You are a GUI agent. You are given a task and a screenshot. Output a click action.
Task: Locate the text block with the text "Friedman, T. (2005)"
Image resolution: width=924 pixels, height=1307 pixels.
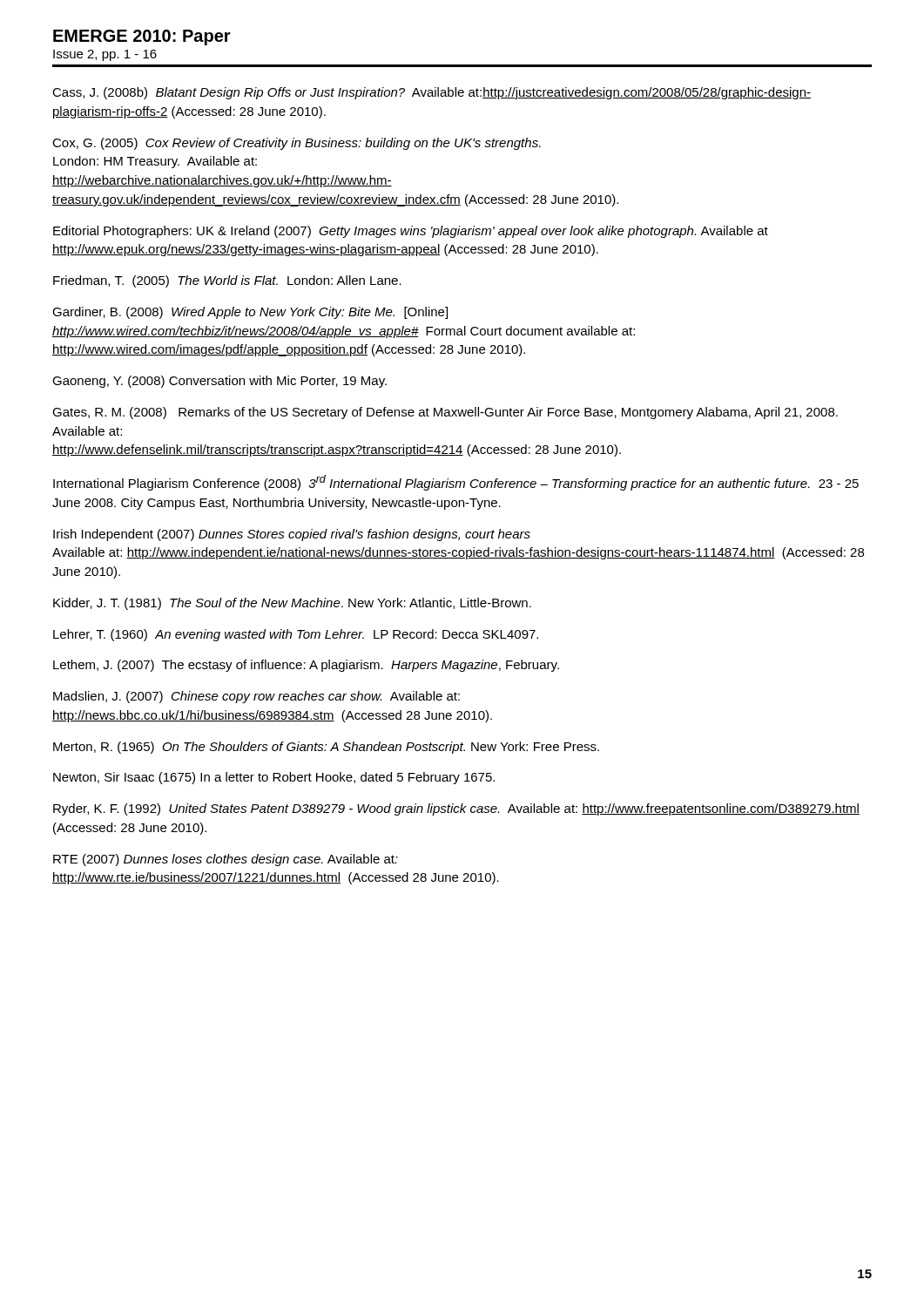tap(227, 280)
